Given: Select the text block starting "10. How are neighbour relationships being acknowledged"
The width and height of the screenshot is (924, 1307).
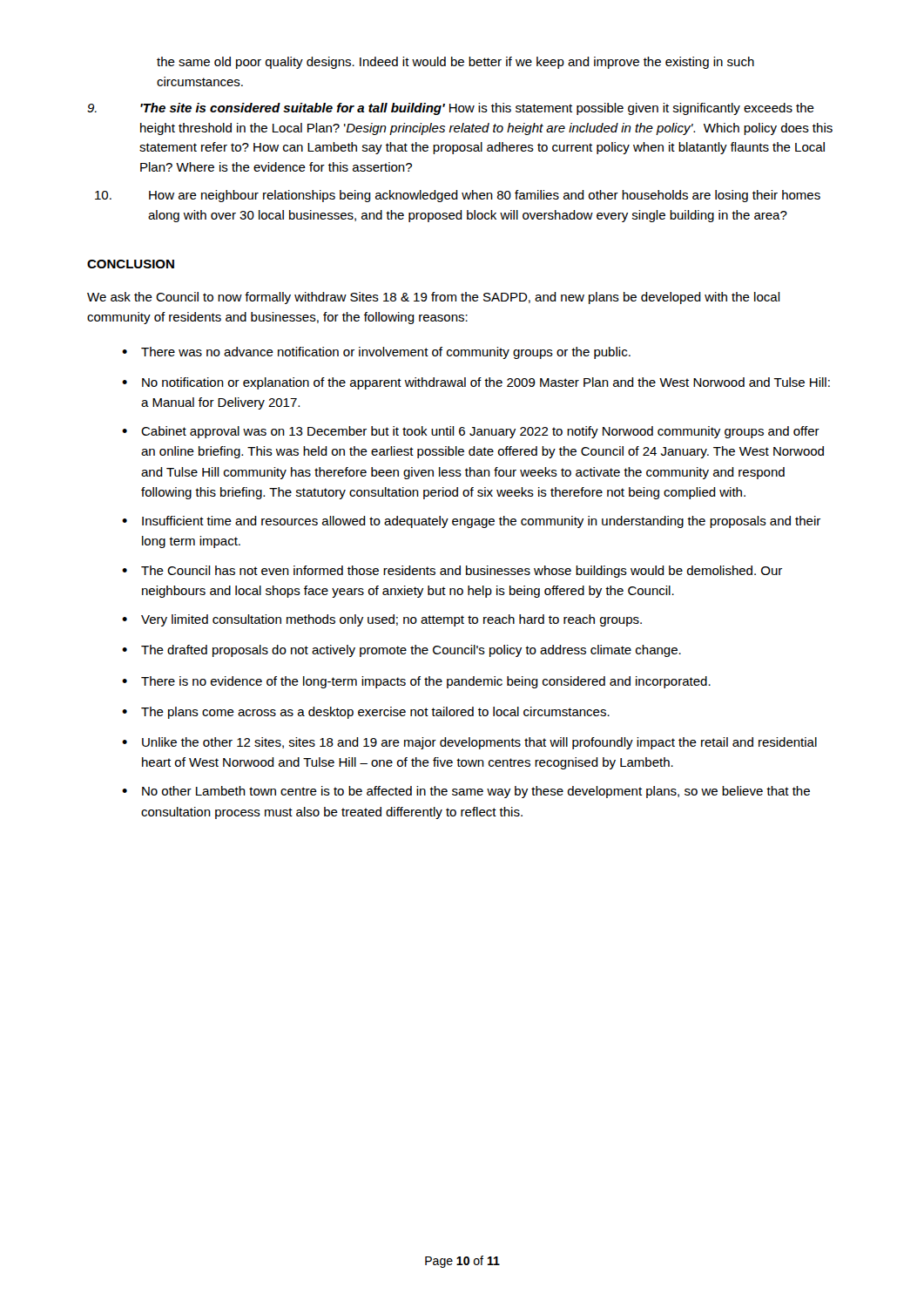Looking at the screenshot, I should [x=465, y=205].
